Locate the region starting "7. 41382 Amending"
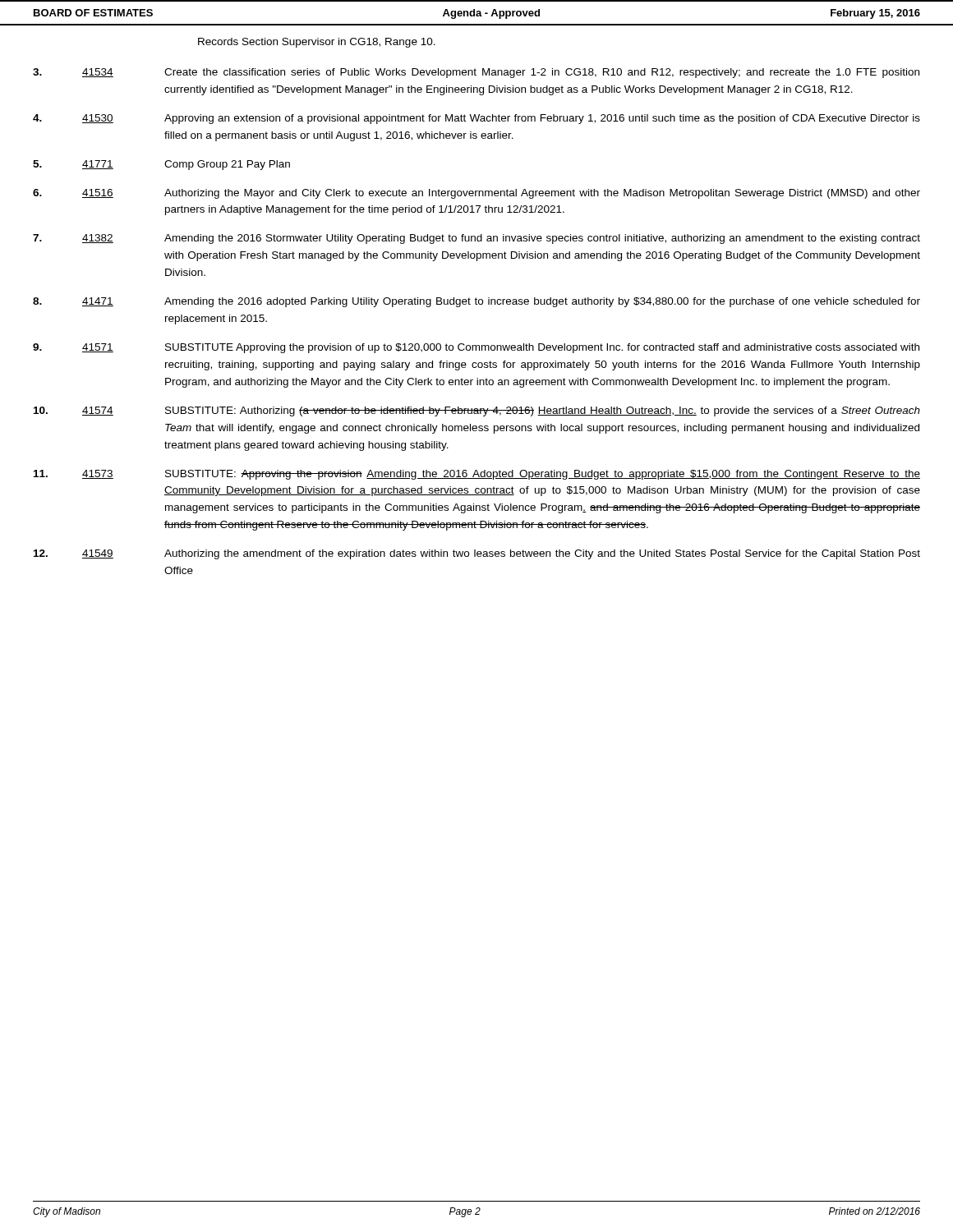The width and height of the screenshot is (953, 1232). pos(476,256)
